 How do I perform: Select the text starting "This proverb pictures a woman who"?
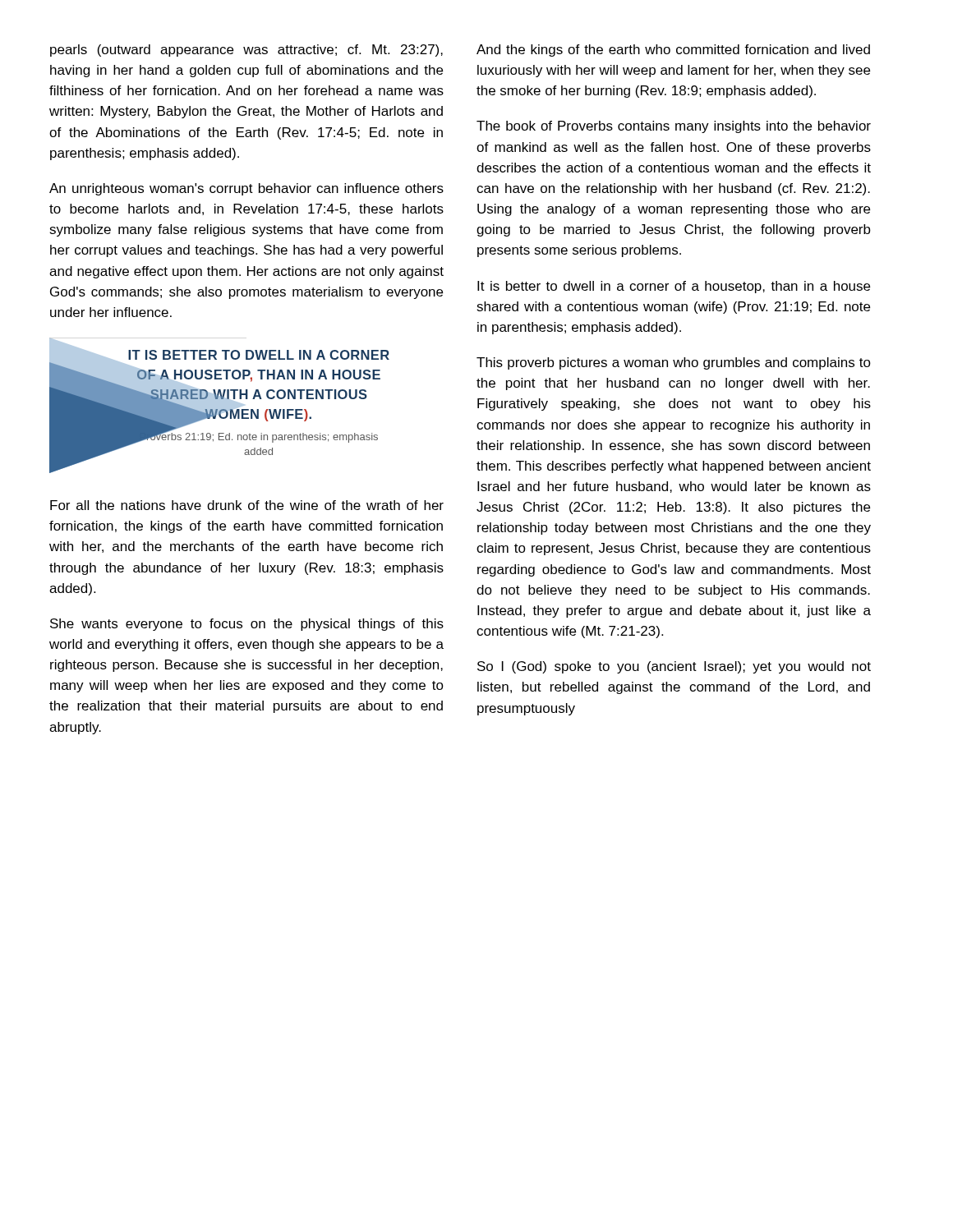click(x=674, y=497)
